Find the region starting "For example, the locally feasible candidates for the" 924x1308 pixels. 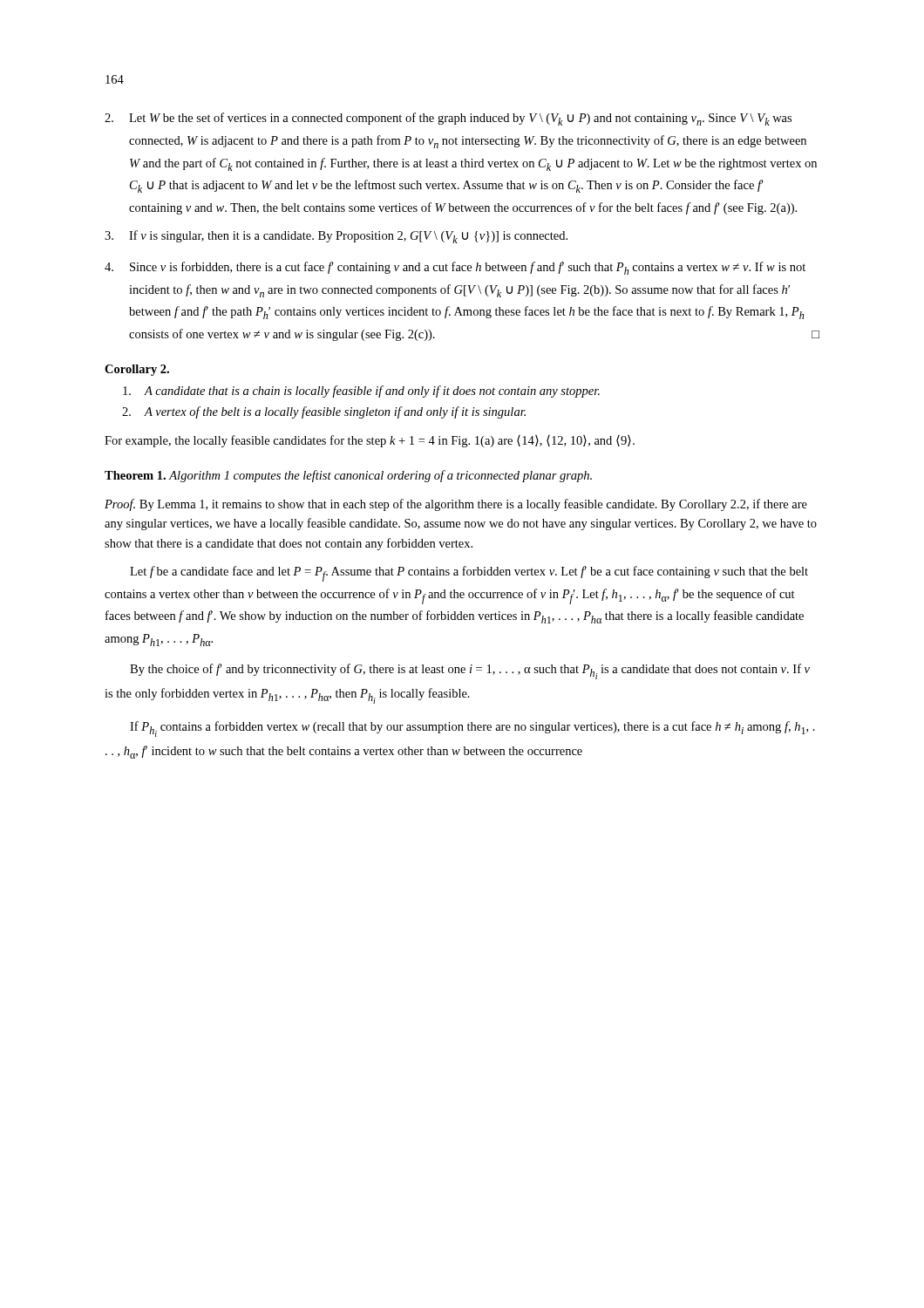pos(370,440)
